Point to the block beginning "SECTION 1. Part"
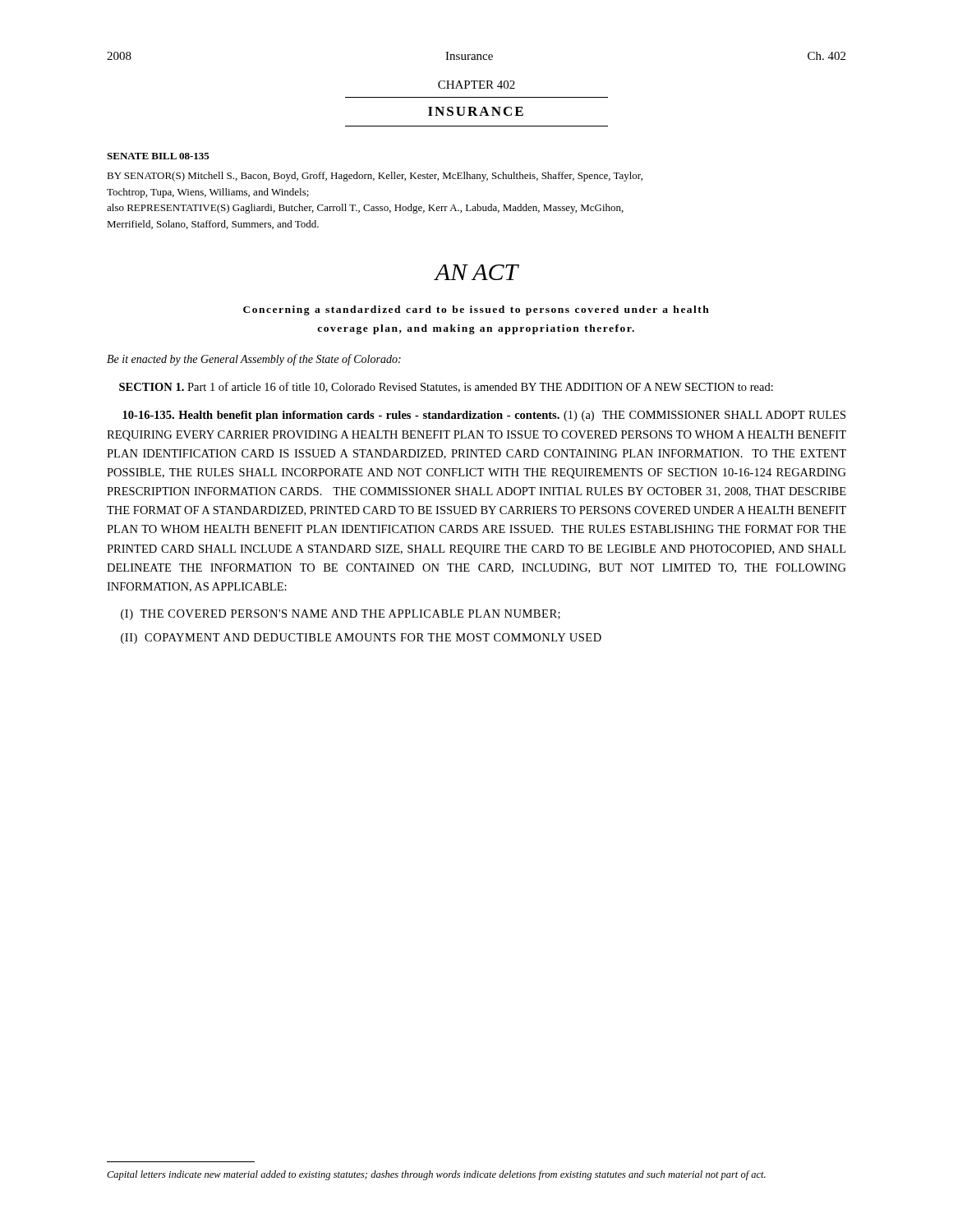 point(440,387)
